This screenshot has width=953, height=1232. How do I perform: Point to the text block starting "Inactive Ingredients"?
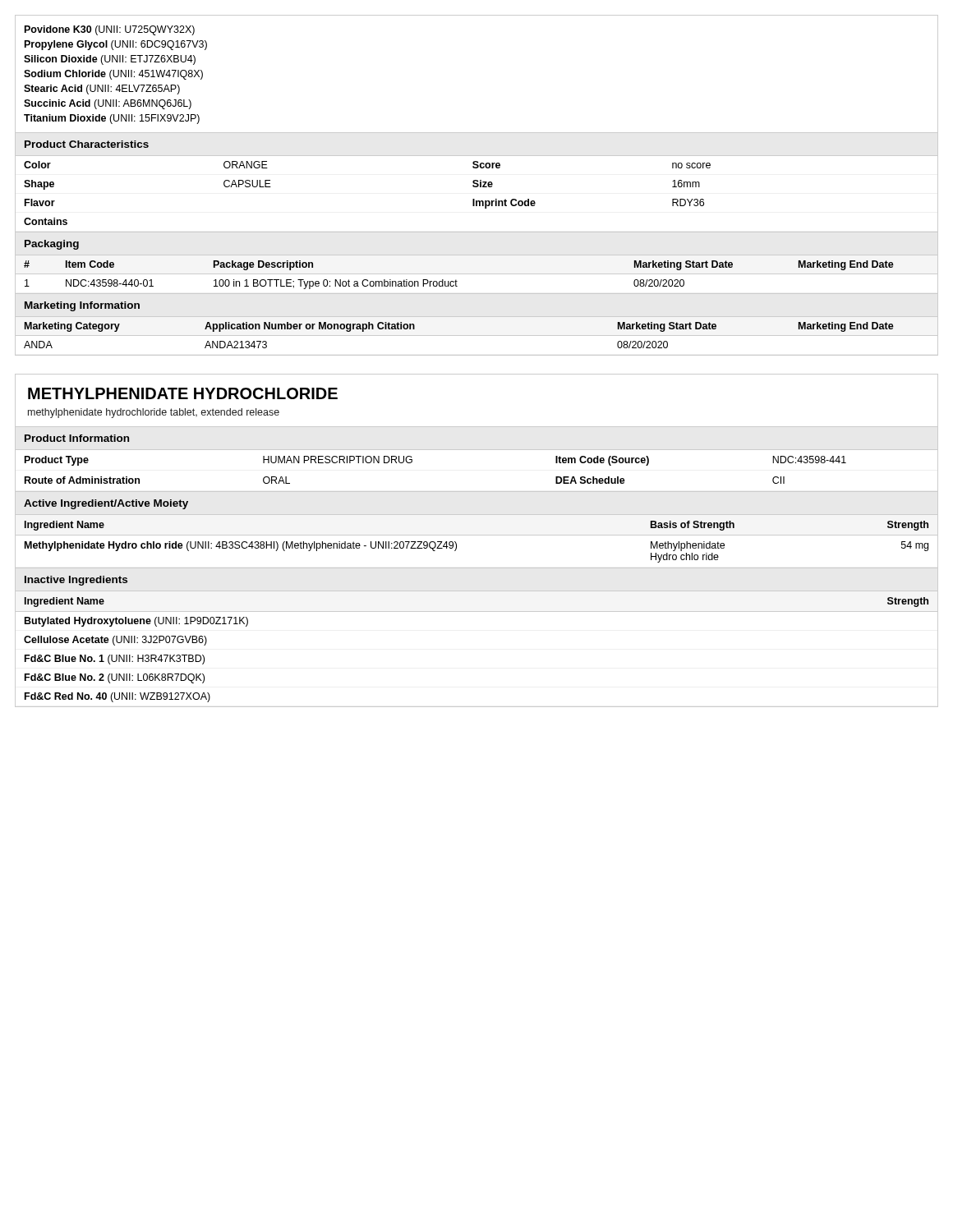(76, 579)
